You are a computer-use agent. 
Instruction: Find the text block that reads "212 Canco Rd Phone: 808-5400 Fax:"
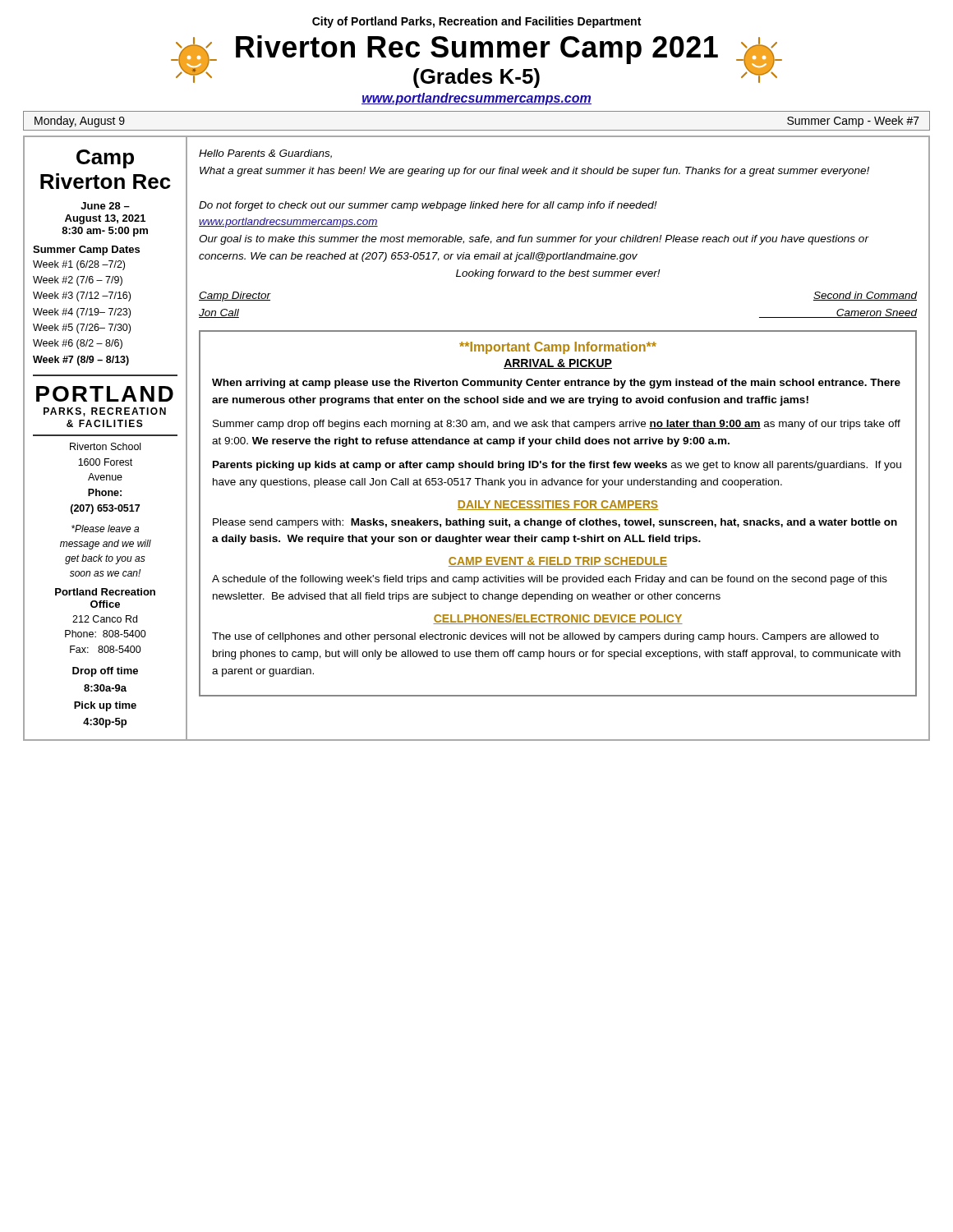pyautogui.click(x=105, y=634)
